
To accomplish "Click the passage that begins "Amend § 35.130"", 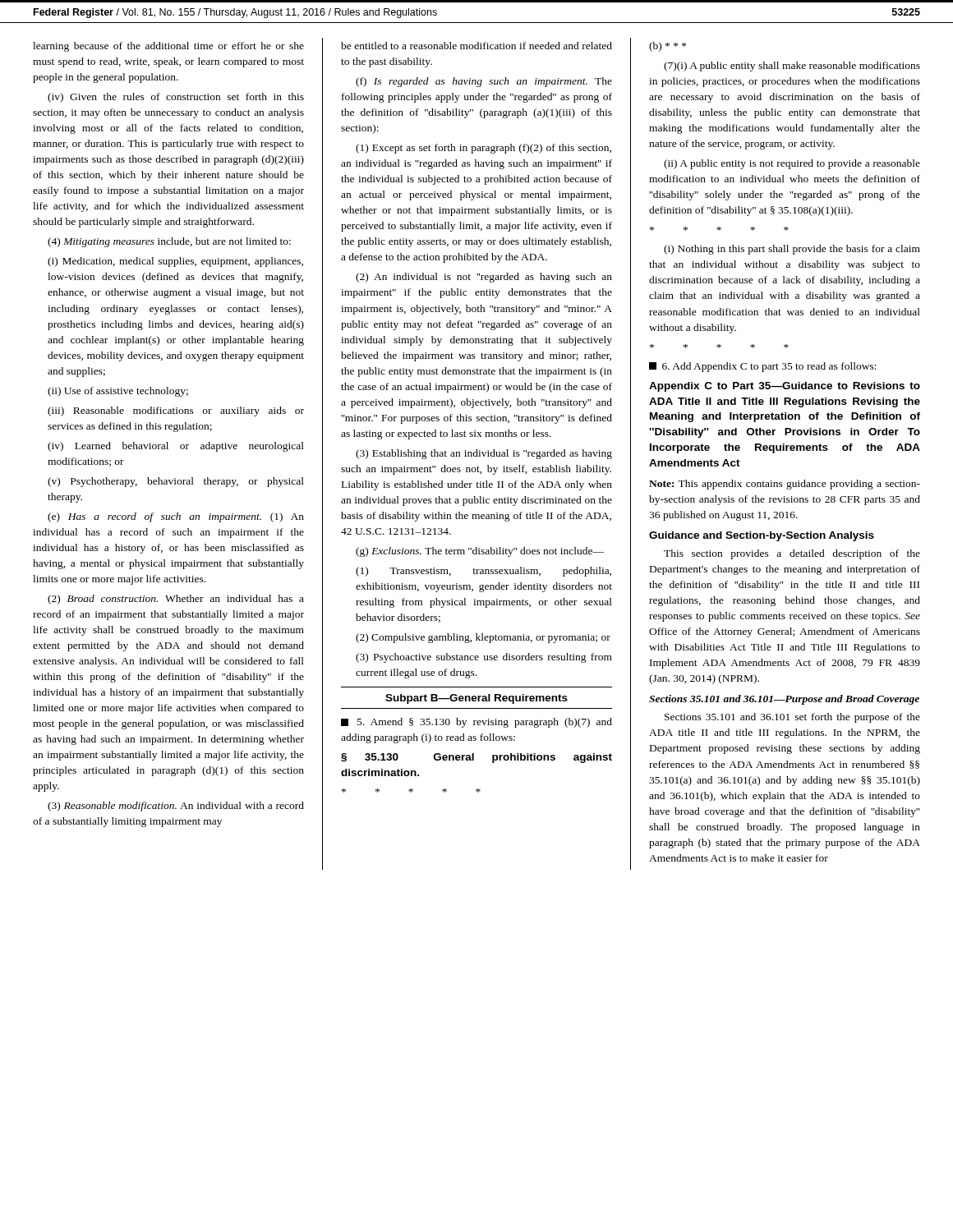I will (x=476, y=730).
